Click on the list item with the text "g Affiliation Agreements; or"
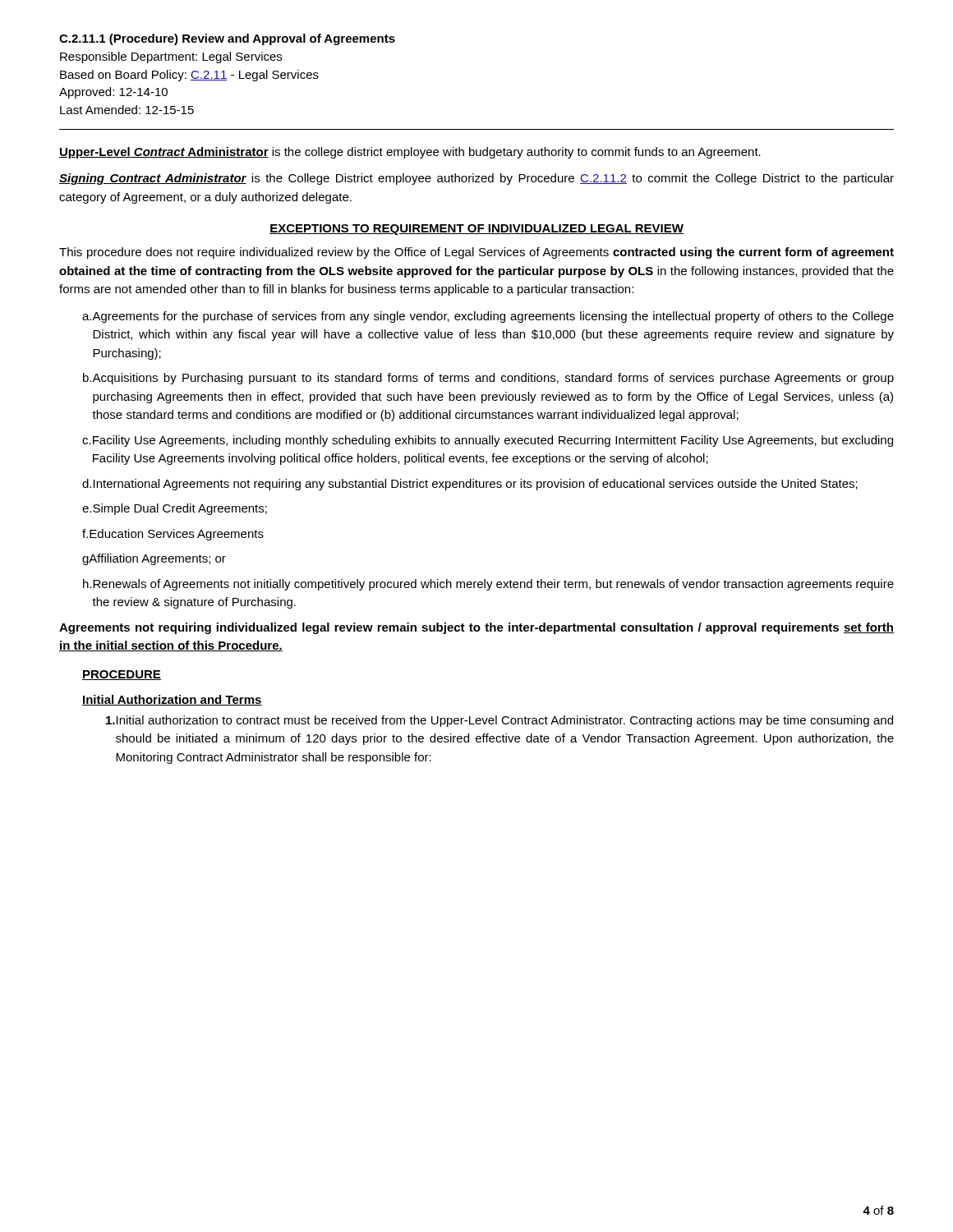Image resolution: width=953 pixels, height=1232 pixels. 154,559
